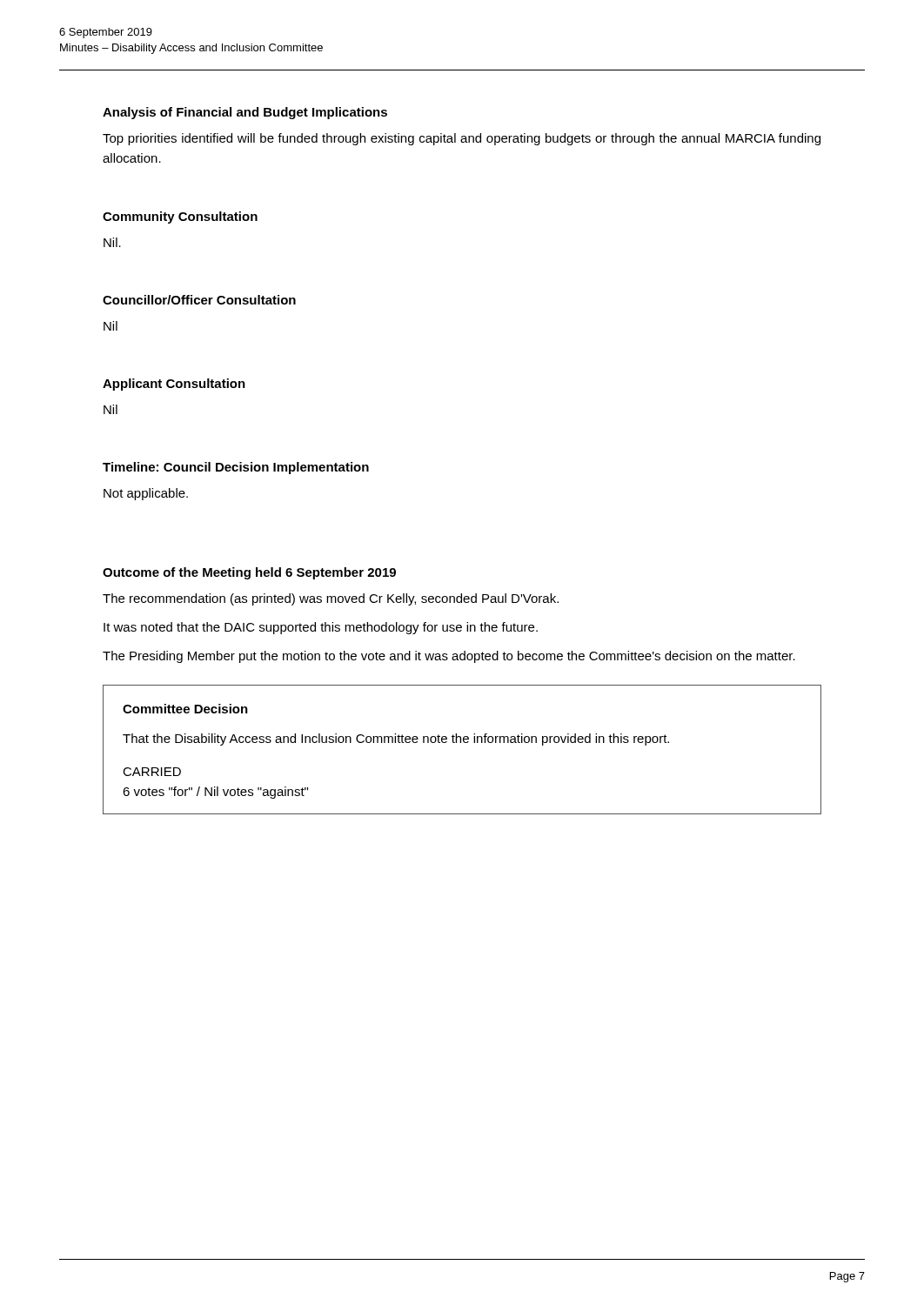Where does it say "Not applicable."?
This screenshot has width=924, height=1305.
click(146, 493)
